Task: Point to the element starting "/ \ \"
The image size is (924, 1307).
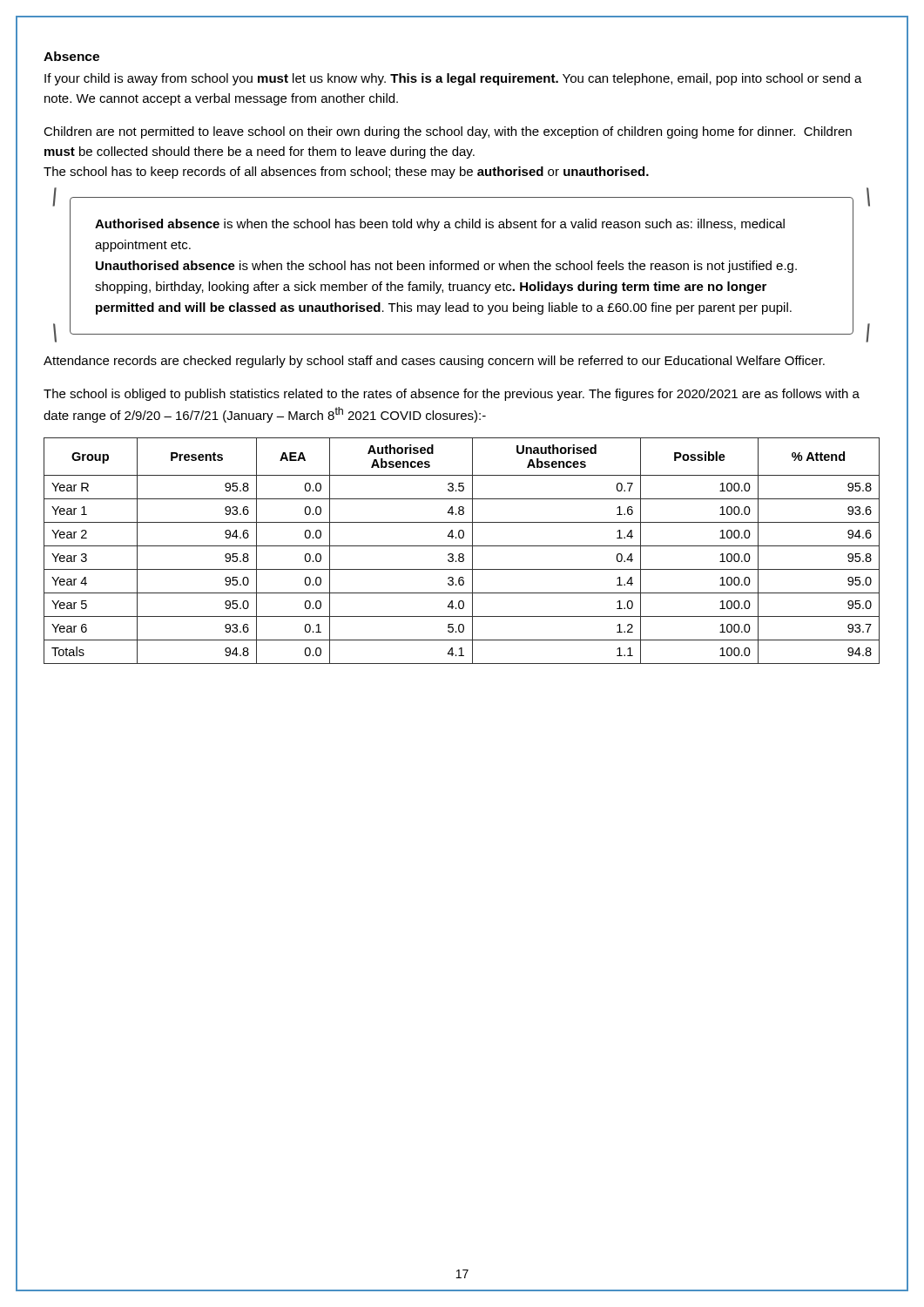Action: pyautogui.click(x=462, y=266)
